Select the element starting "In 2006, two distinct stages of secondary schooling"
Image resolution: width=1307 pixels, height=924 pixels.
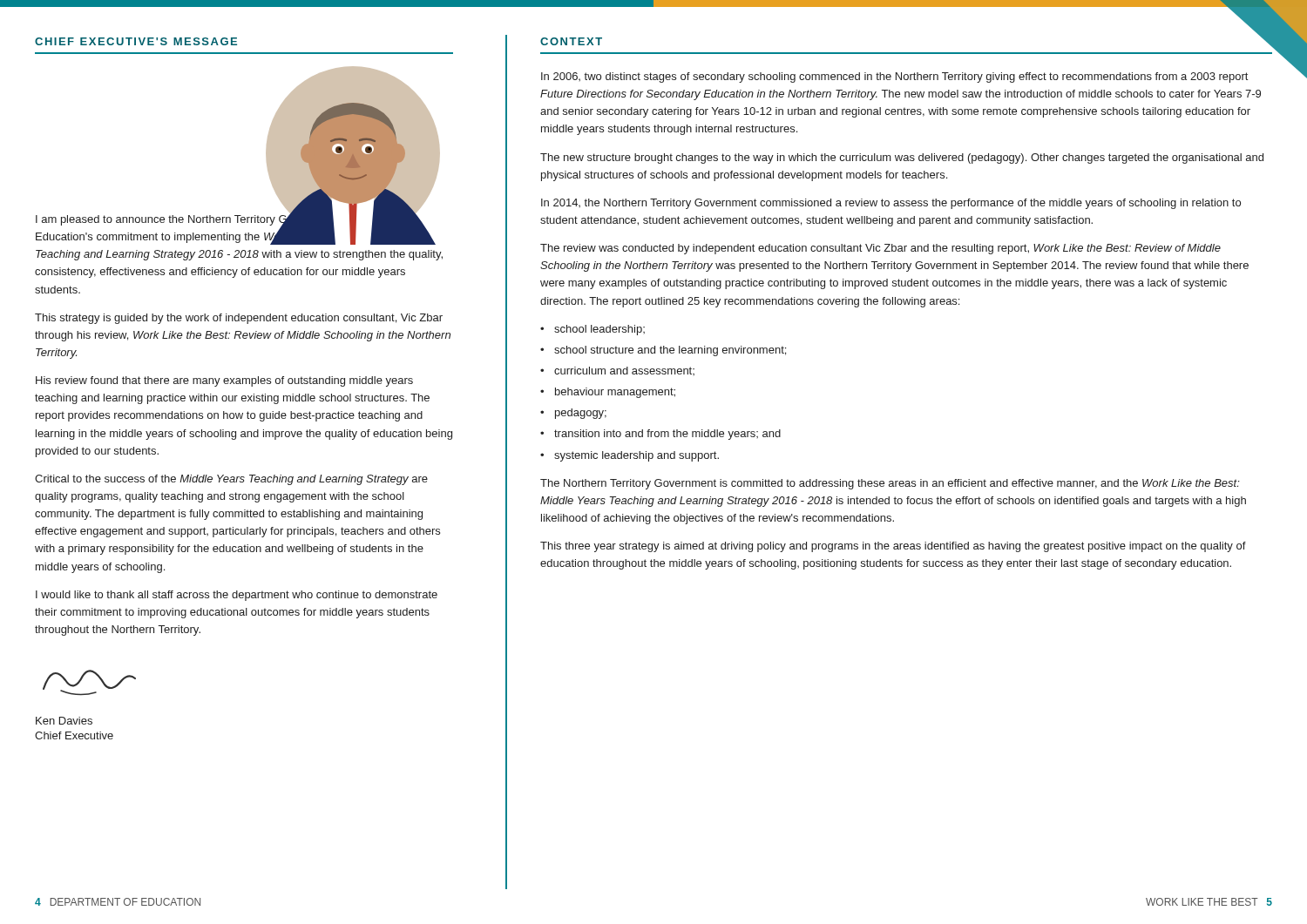pos(901,103)
